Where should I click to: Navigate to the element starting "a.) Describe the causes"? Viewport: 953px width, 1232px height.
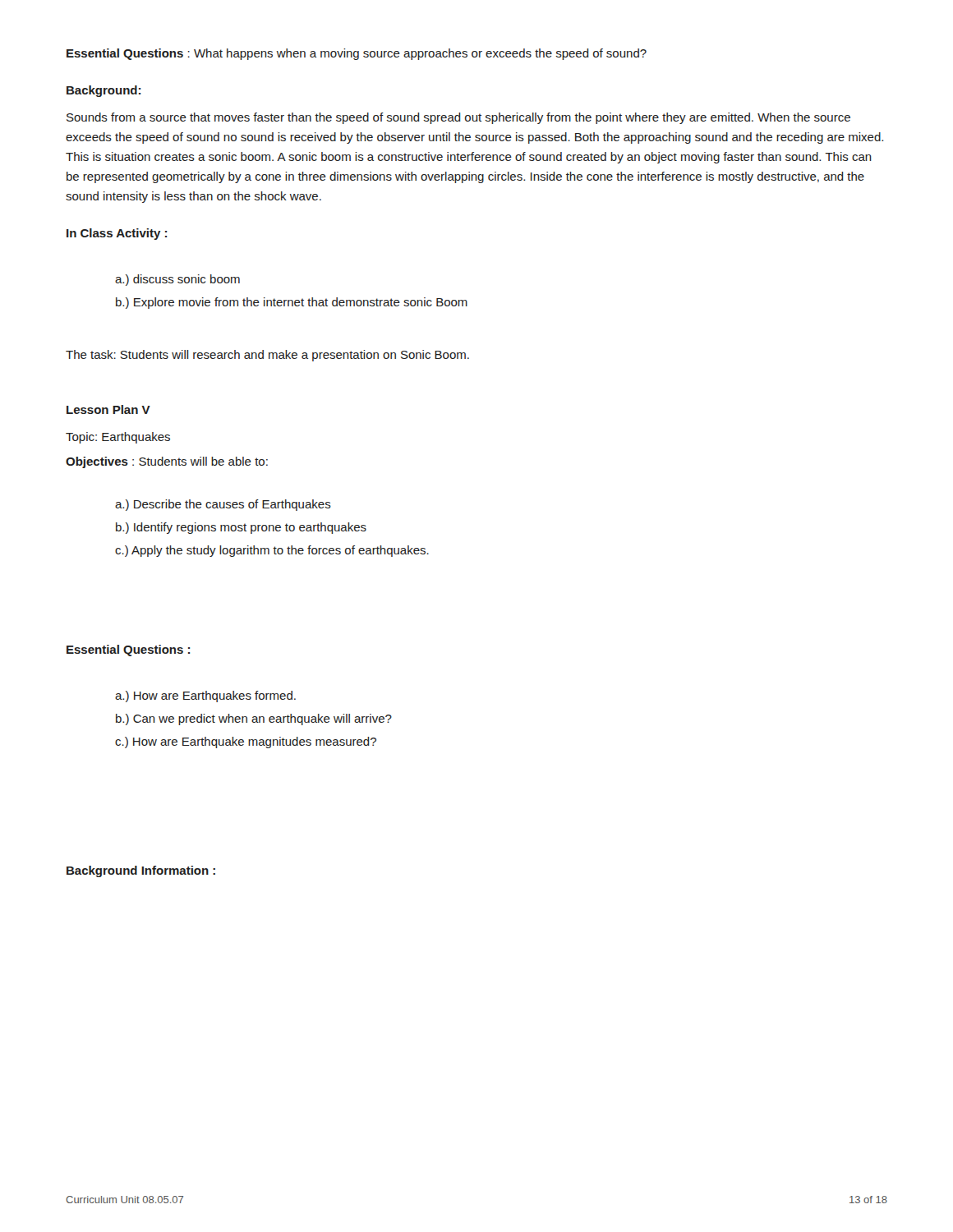(223, 504)
